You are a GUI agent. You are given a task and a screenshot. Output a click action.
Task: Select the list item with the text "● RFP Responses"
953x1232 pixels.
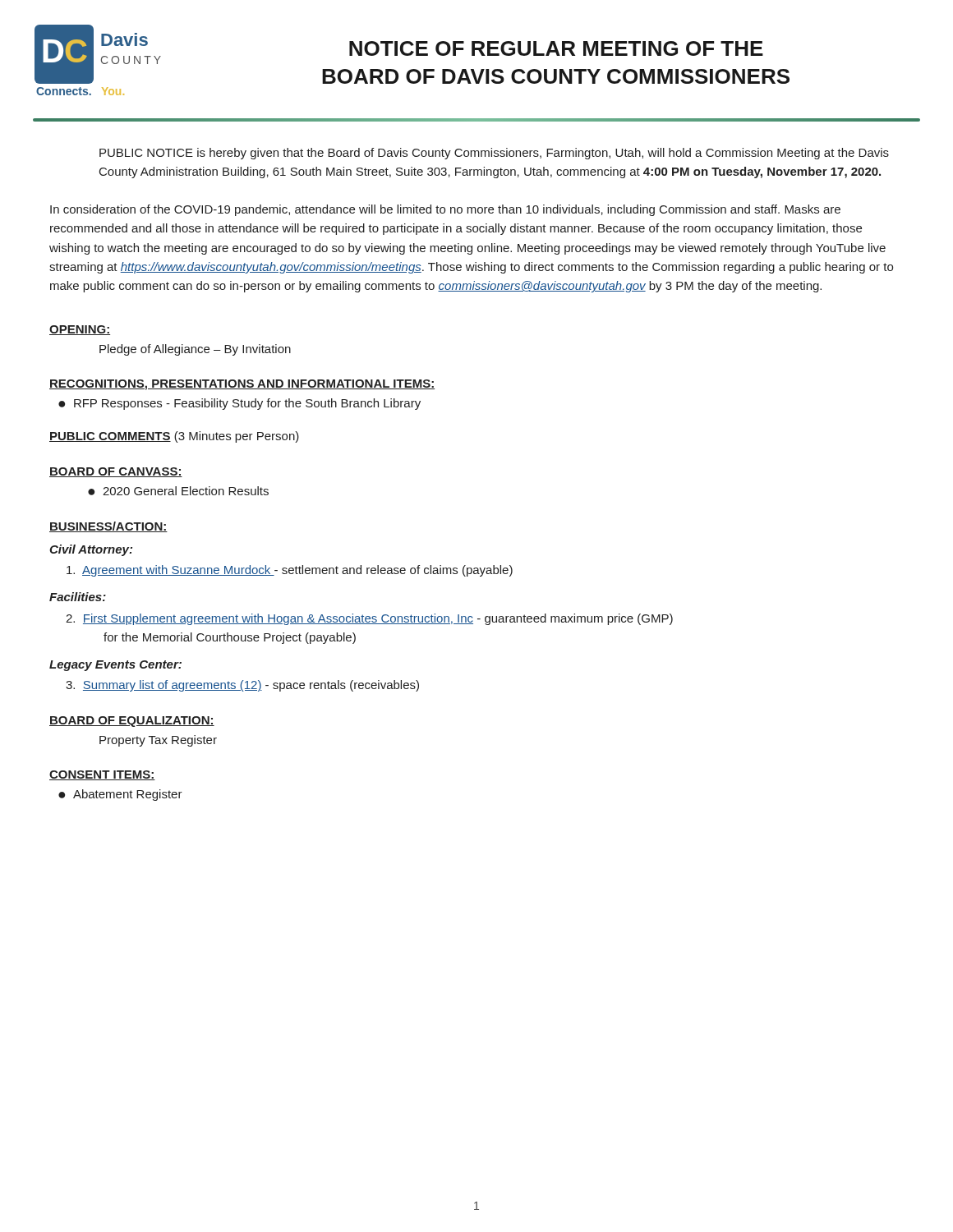tap(239, 403)
